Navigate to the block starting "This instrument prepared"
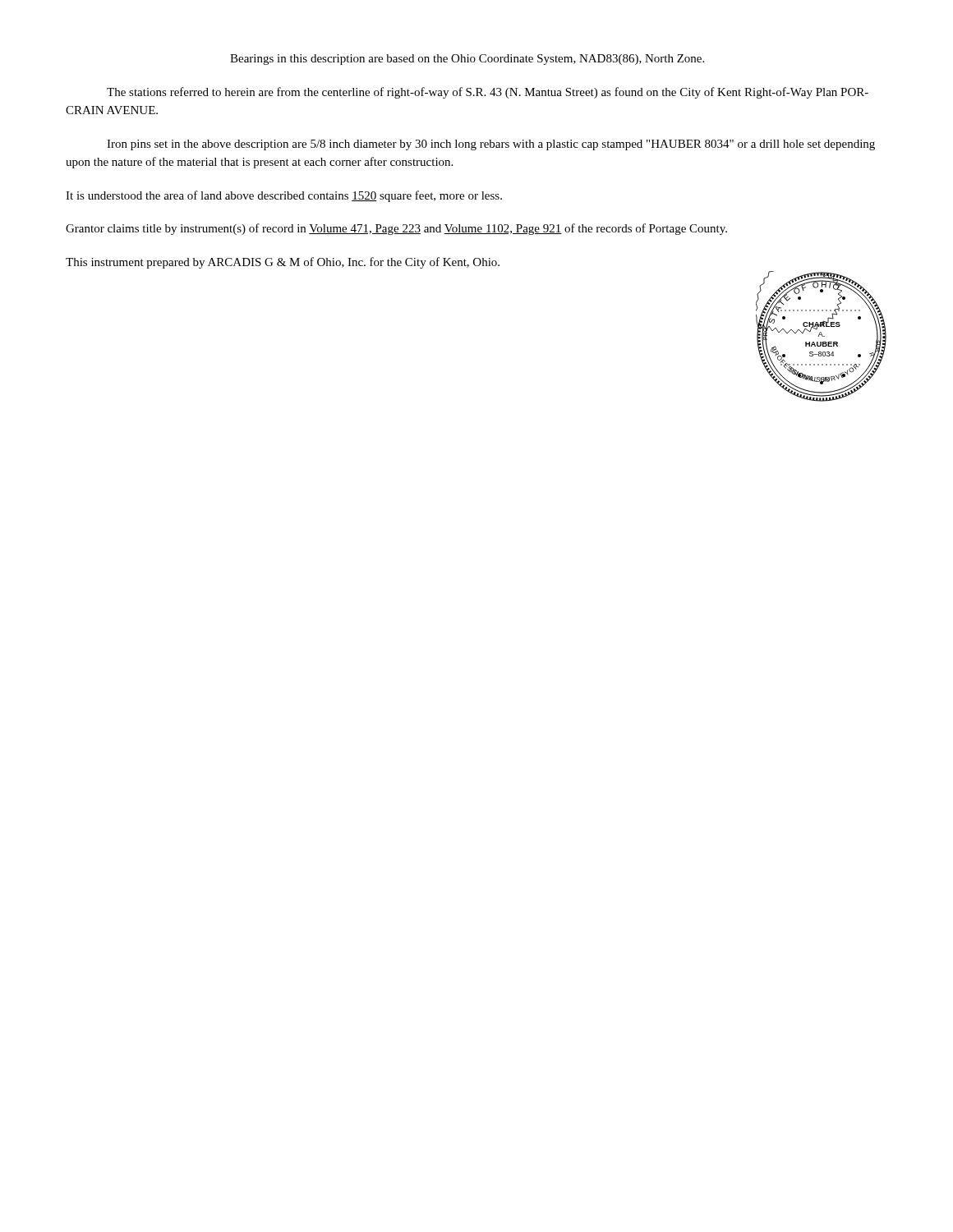The height and width of the screenshot is (1232, 953). tap(283, 262)
